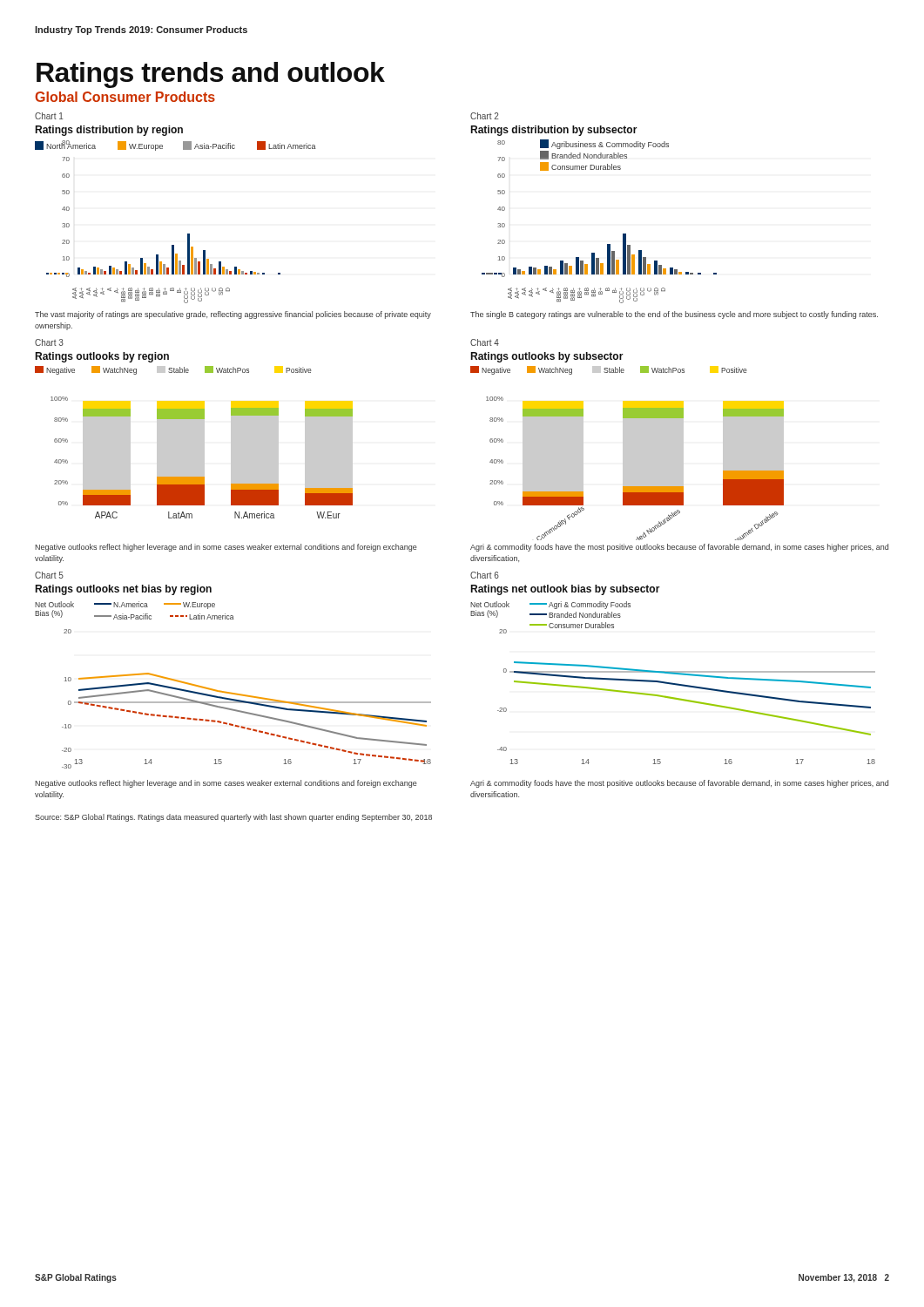The height and width of the screenshot is (1307, 924).
Task: Navigate to the element starting "Chart 2"
Action: [485, 116]
